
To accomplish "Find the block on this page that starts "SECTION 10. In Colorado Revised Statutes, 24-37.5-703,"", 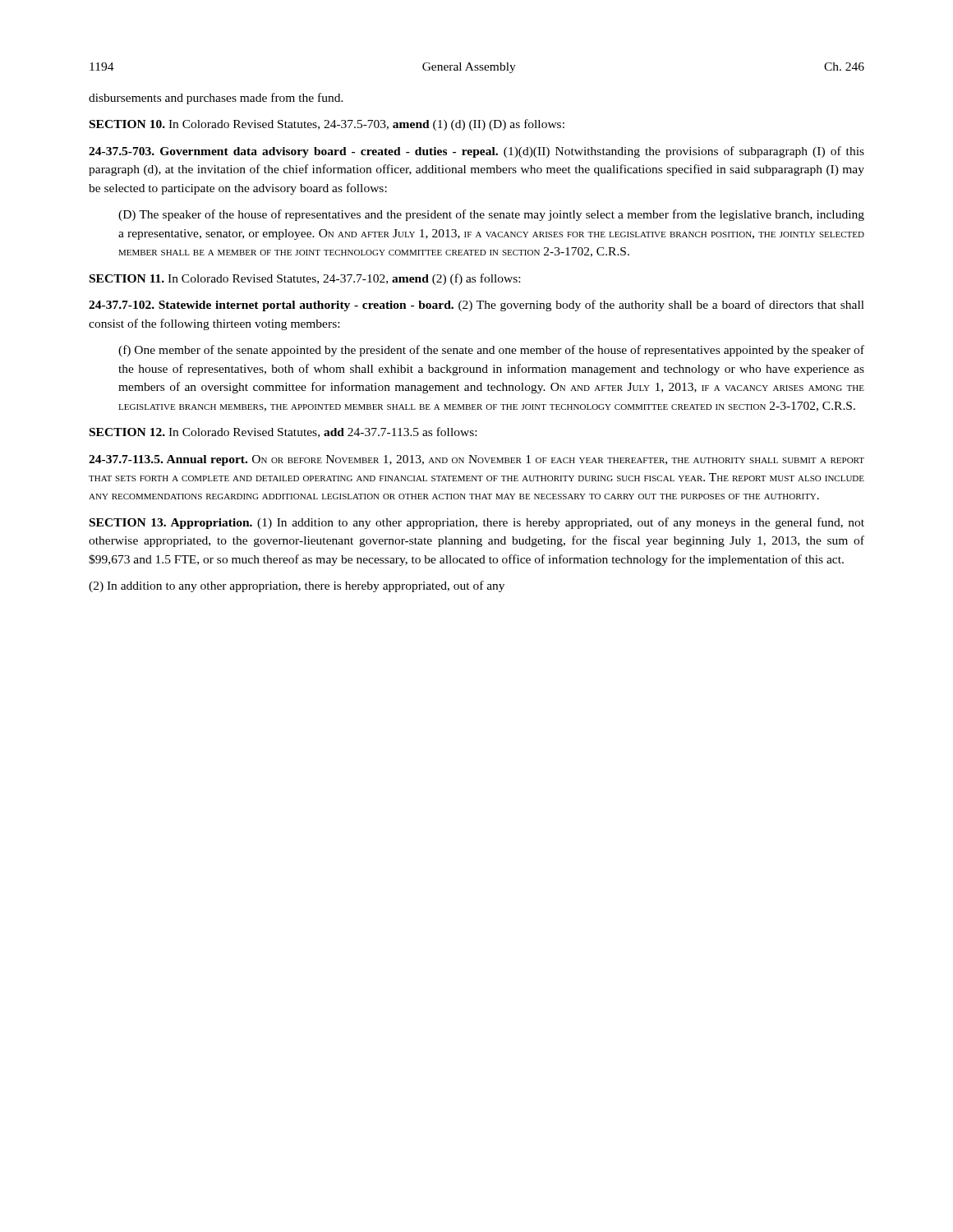I will pyautogui.click(x=476, y=125).
